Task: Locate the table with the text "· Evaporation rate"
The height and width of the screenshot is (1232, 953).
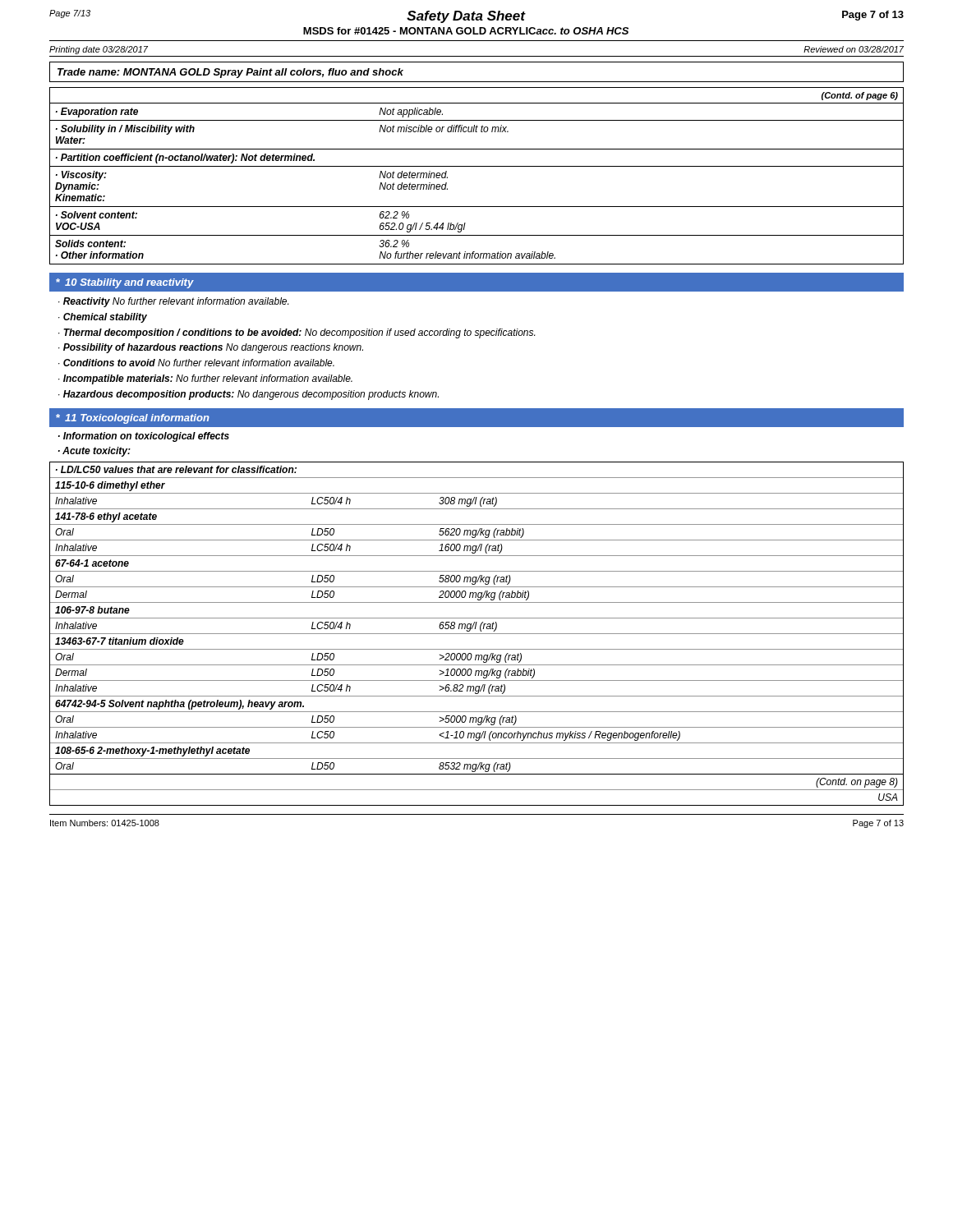Action: coord(476,176)
